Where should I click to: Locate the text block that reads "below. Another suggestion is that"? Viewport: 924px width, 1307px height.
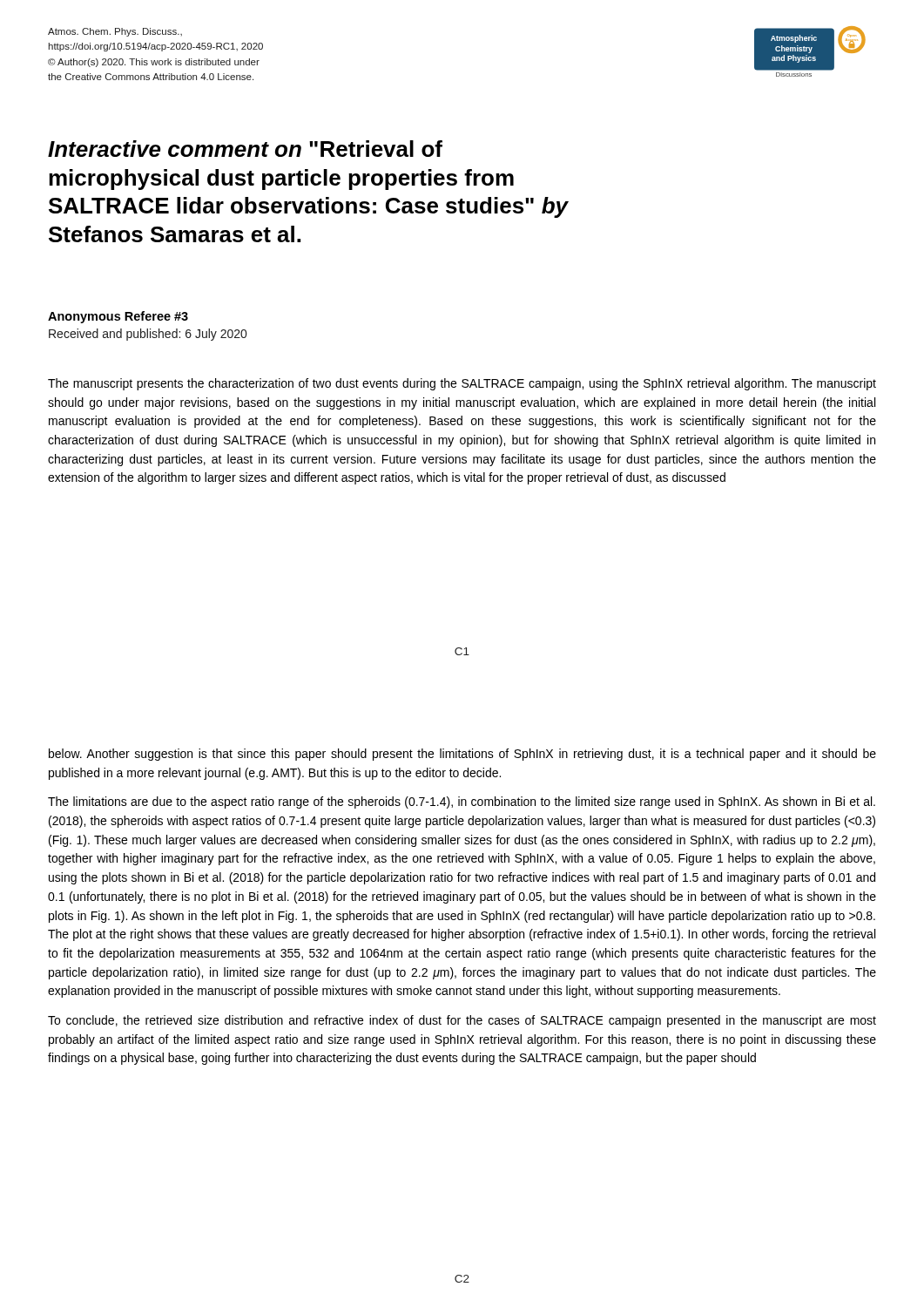click(x=462, y=764)
